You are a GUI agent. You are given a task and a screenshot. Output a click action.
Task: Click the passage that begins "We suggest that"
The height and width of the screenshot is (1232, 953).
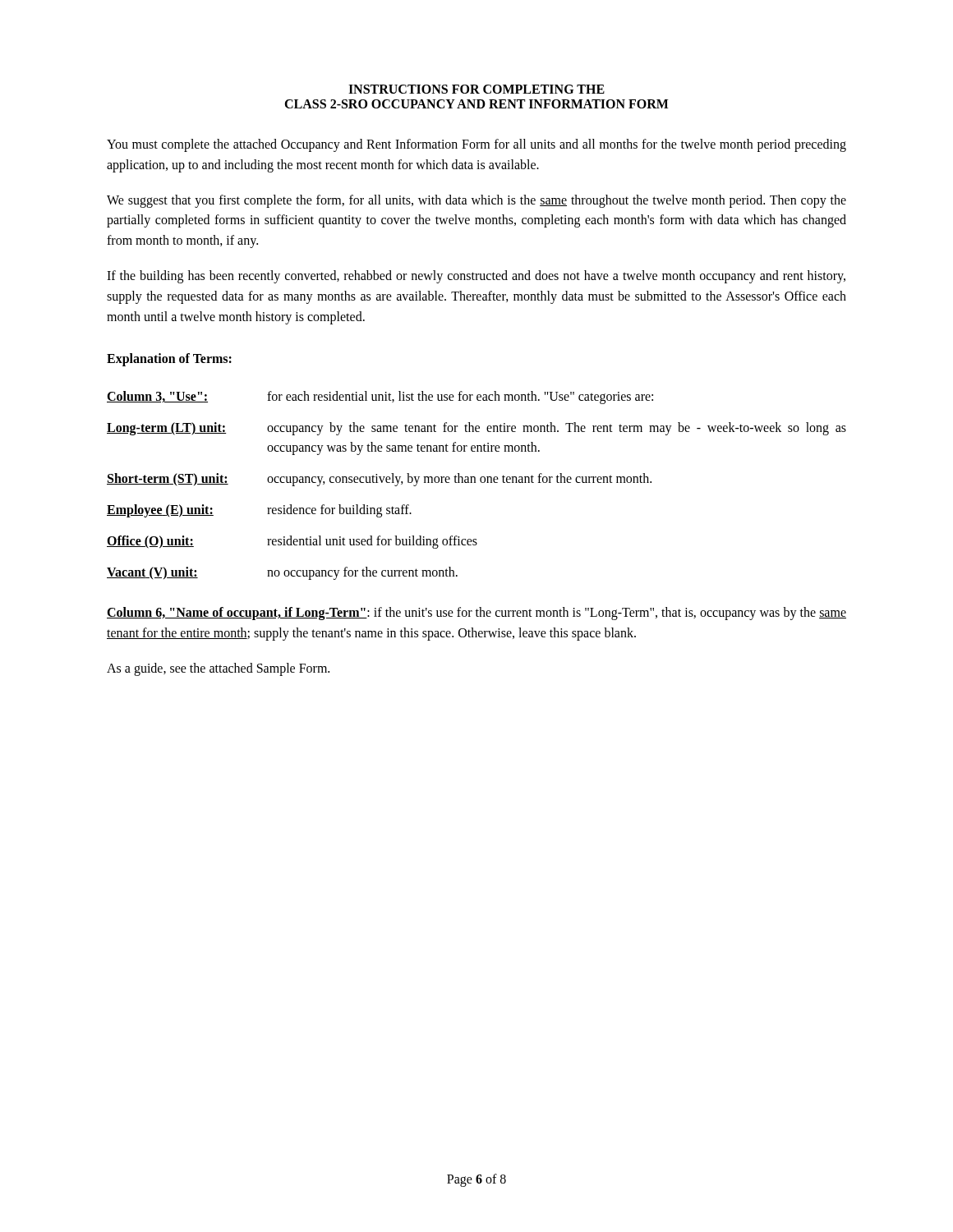[476, 220]
